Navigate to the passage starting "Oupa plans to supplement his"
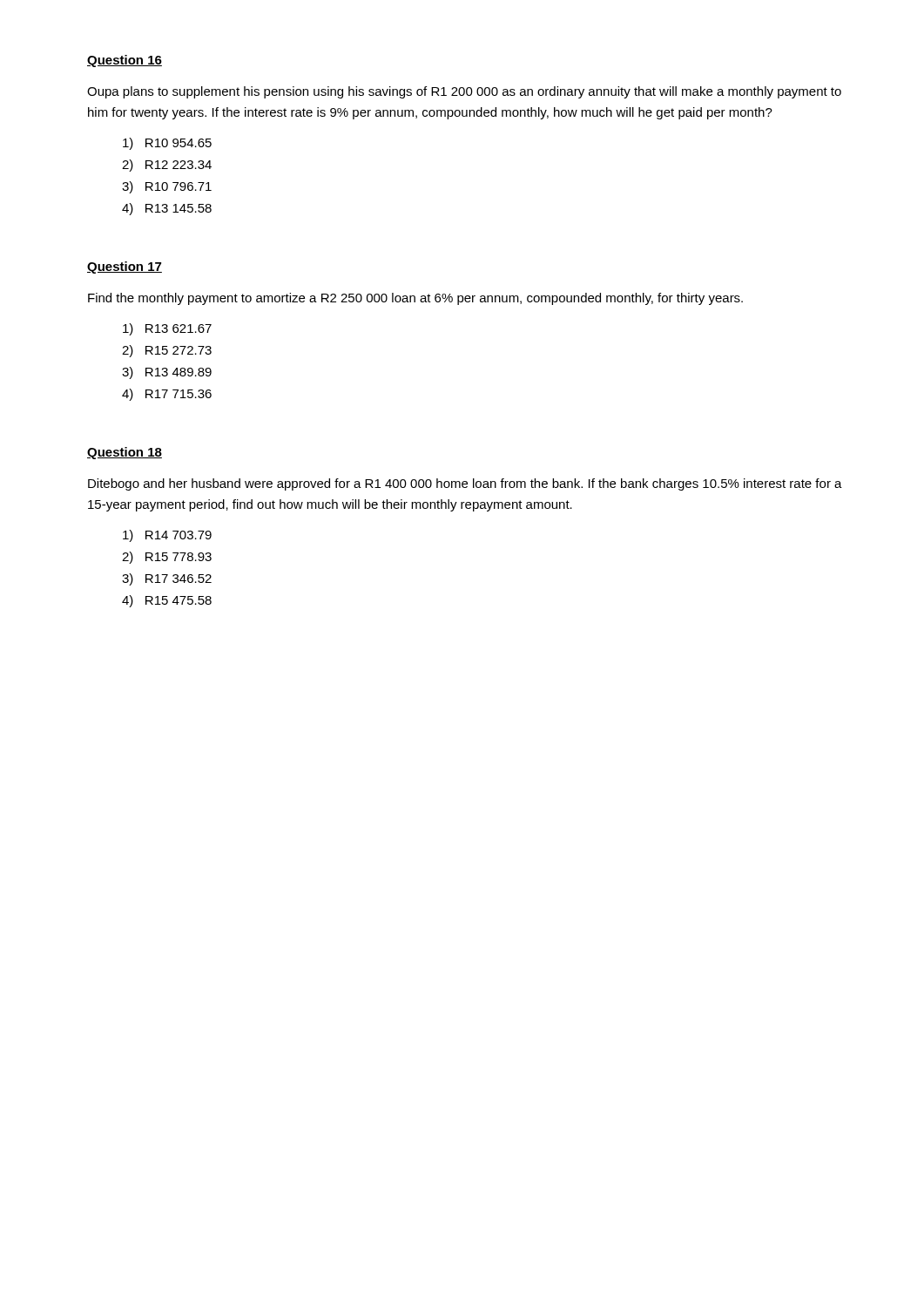 [464, 101]
